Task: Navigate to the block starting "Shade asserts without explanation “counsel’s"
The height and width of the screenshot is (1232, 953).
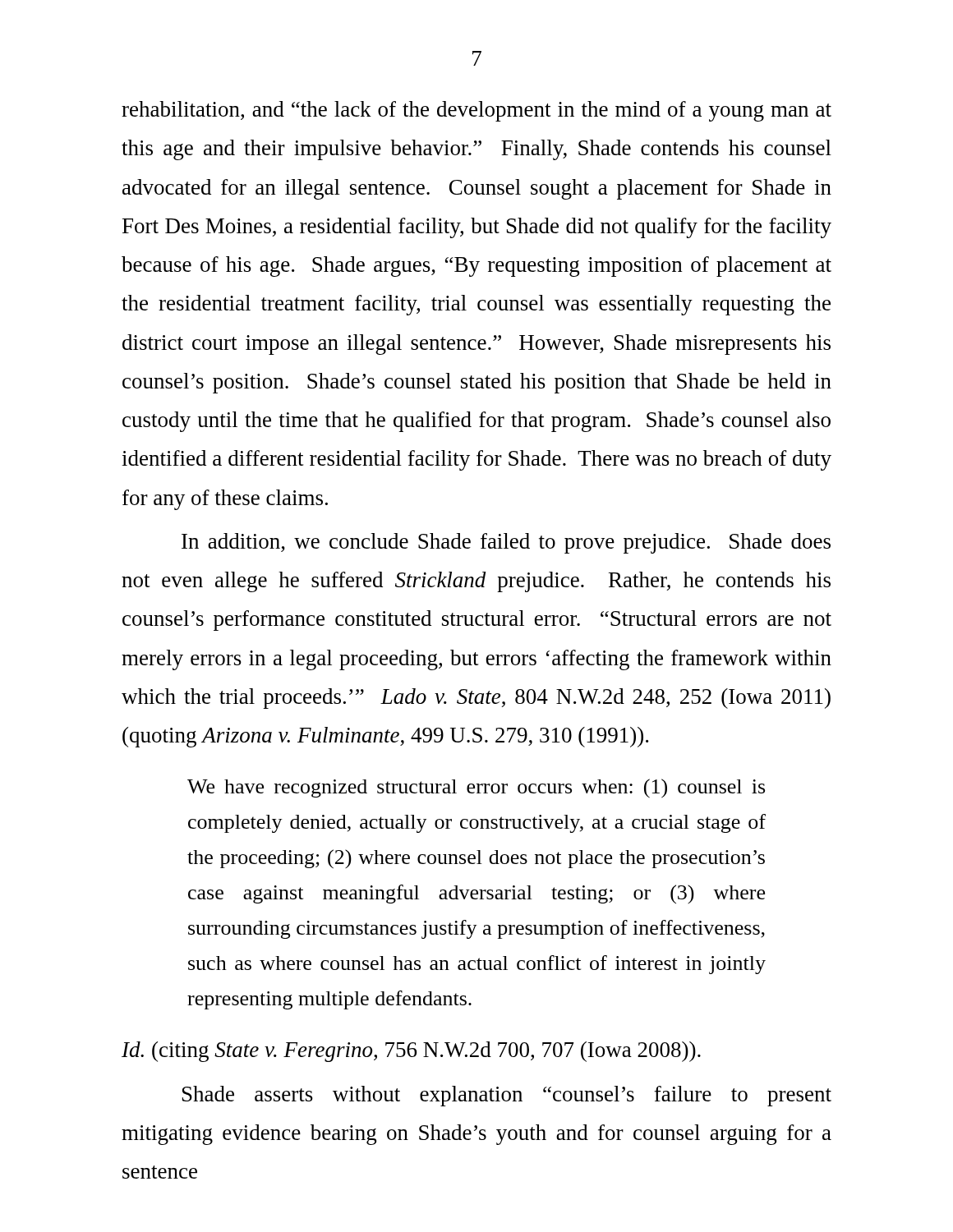Action: point(476,1133)
